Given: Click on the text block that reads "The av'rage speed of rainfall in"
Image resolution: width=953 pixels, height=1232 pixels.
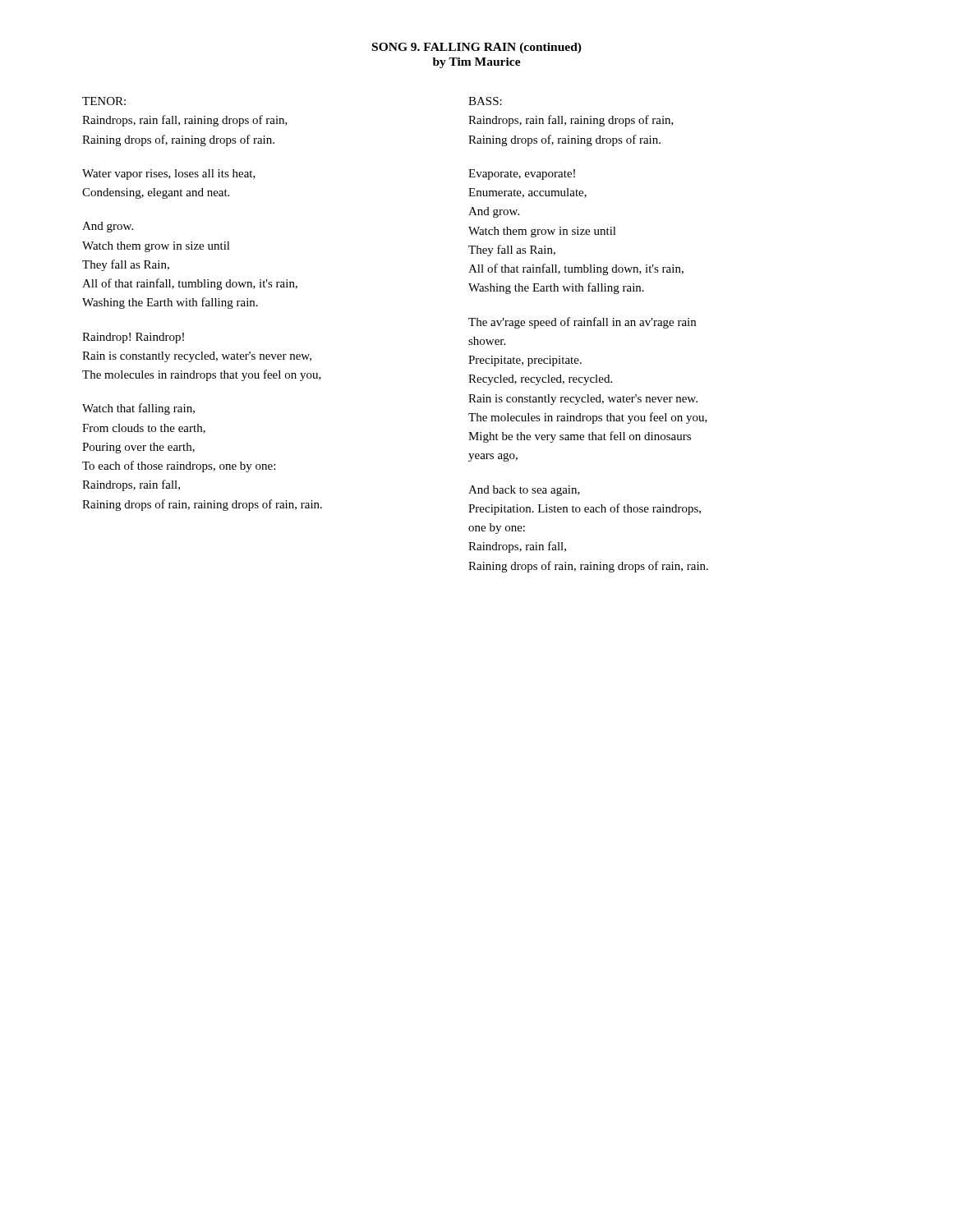Looking at the screenshot, I should (670, 389).
